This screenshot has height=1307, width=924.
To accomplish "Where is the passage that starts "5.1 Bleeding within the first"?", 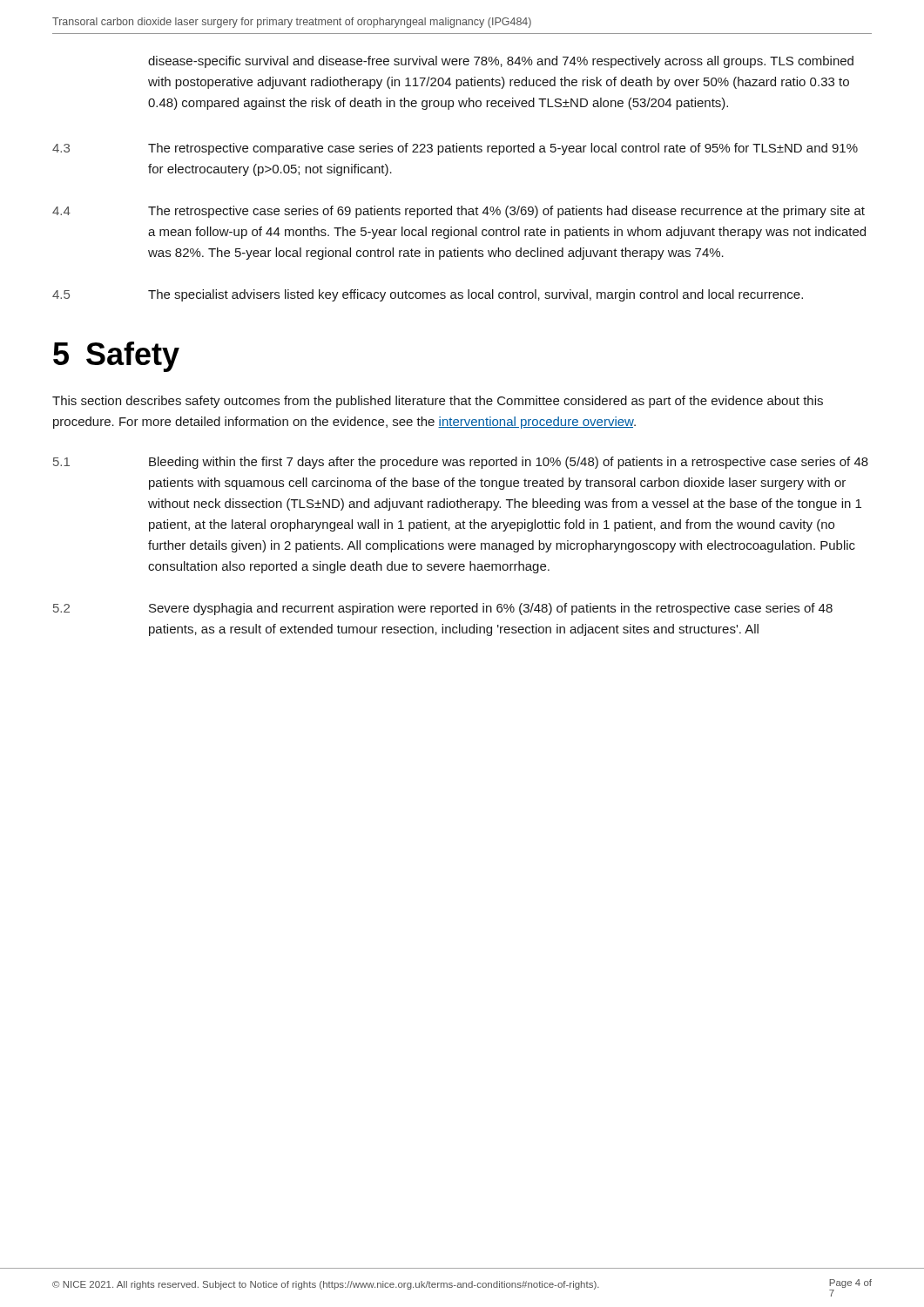I will coord(462,514).
